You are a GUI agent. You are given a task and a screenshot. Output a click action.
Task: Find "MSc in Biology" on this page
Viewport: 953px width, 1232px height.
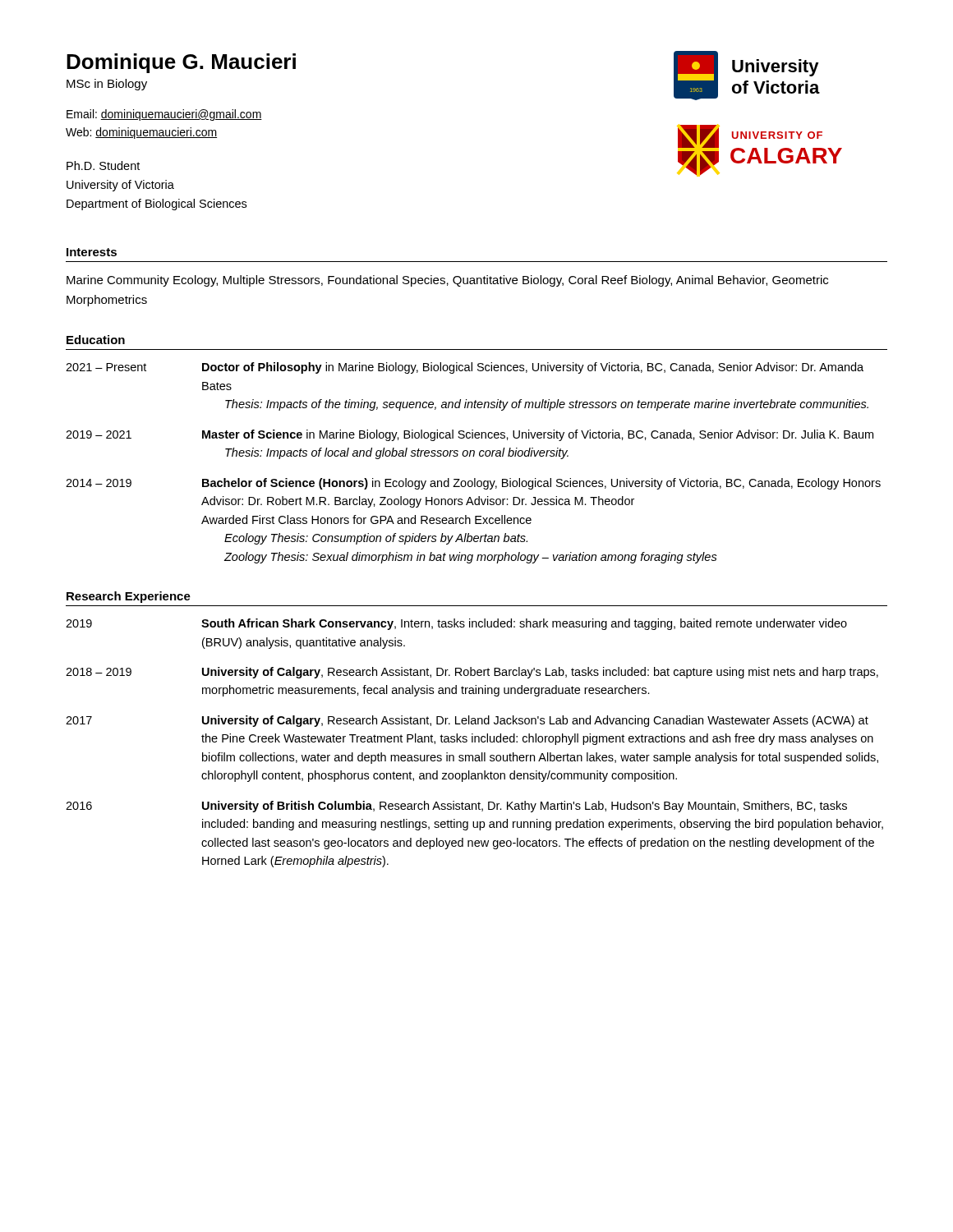(x=106, y=83)
